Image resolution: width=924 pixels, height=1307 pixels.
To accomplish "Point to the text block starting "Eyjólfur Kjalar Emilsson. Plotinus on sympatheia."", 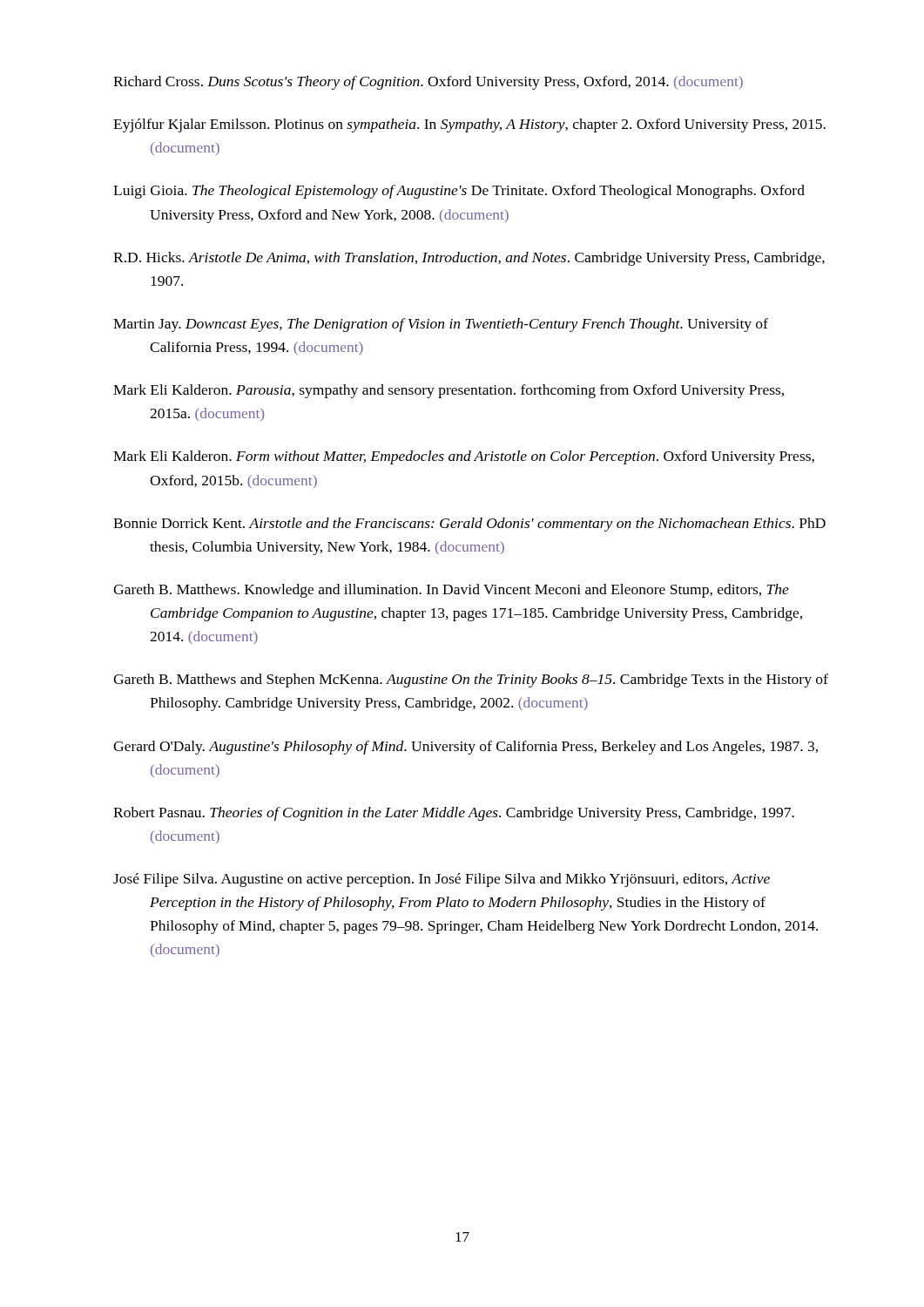I will (470, 136).
